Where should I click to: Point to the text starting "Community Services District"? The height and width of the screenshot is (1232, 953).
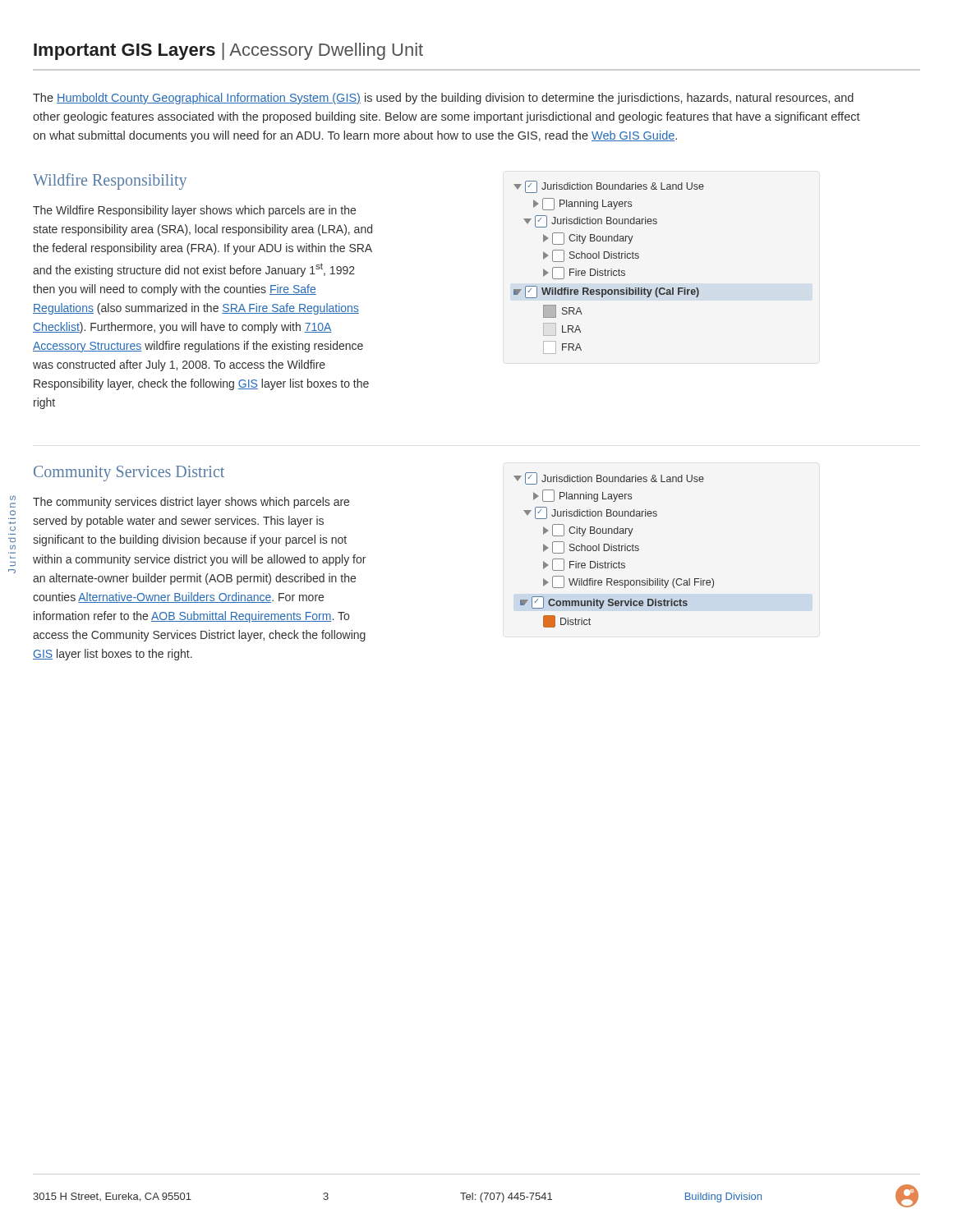pos(129,472)
